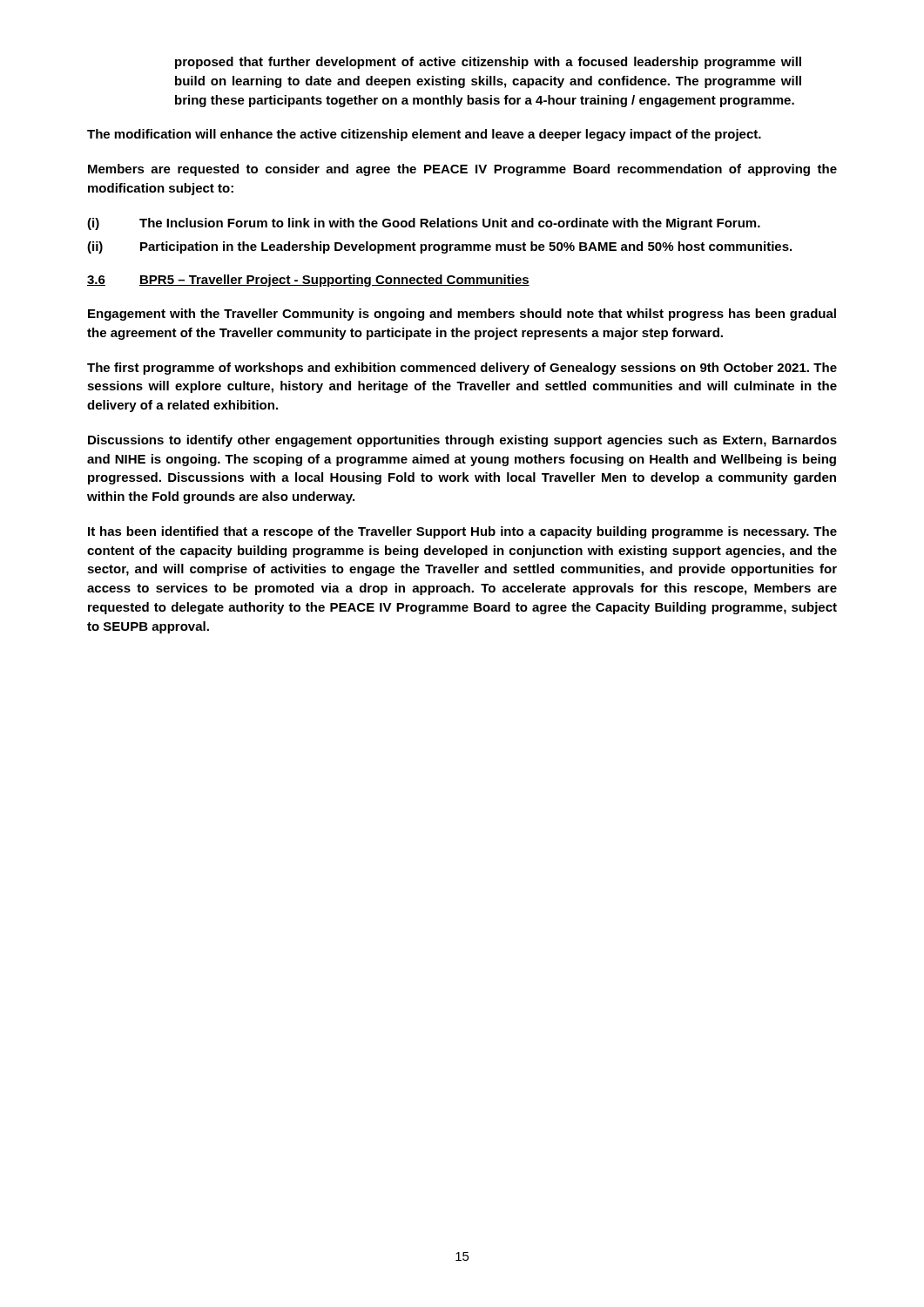Where is the passage that starts "proposed that further development of active citizenship"?
Viewport: 924px width, 1307px height.
pyautogui.click(x=488, y=81)
